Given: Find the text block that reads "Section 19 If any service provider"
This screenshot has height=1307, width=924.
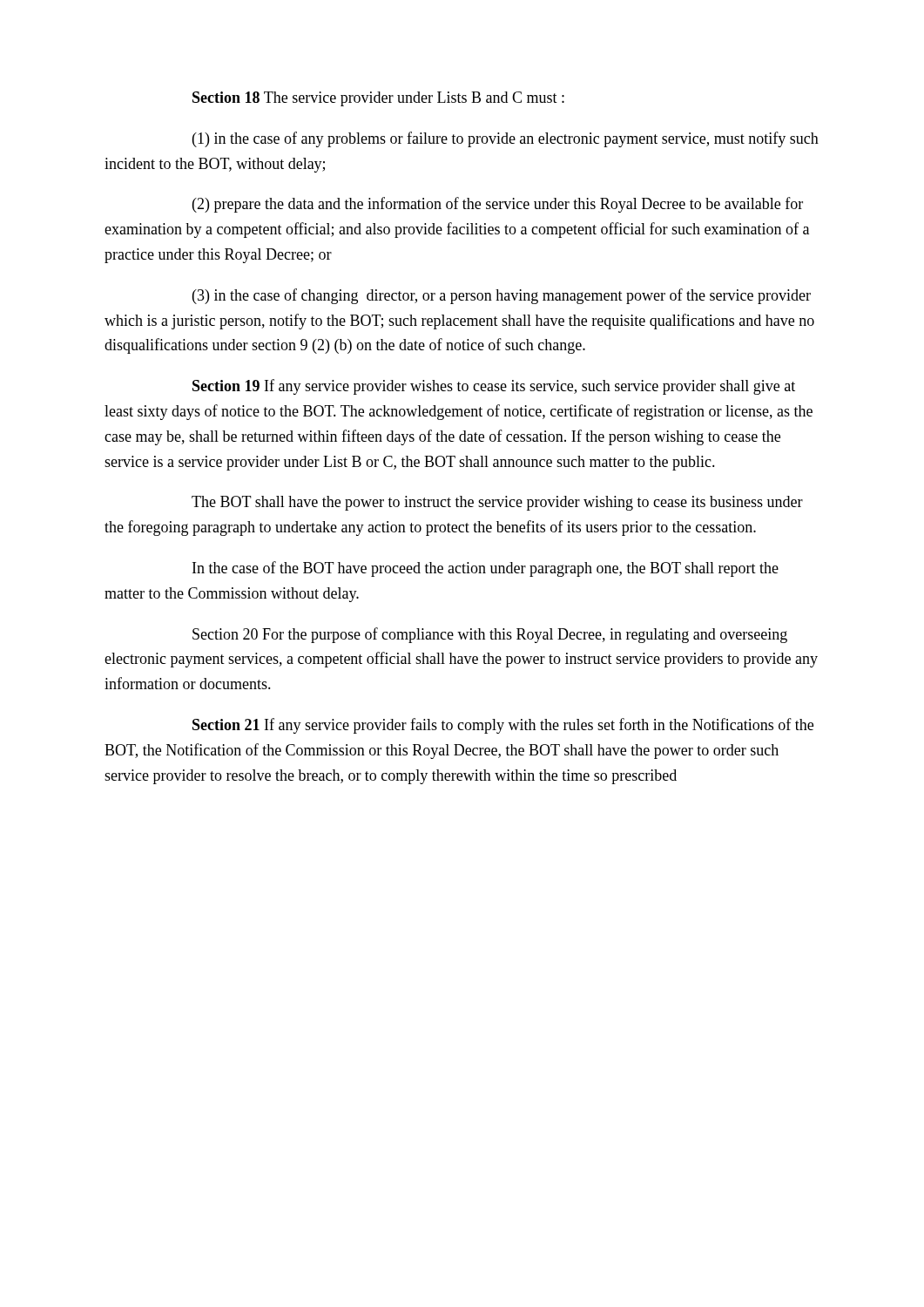Looking at the screenshot, I should click(462, 490).
